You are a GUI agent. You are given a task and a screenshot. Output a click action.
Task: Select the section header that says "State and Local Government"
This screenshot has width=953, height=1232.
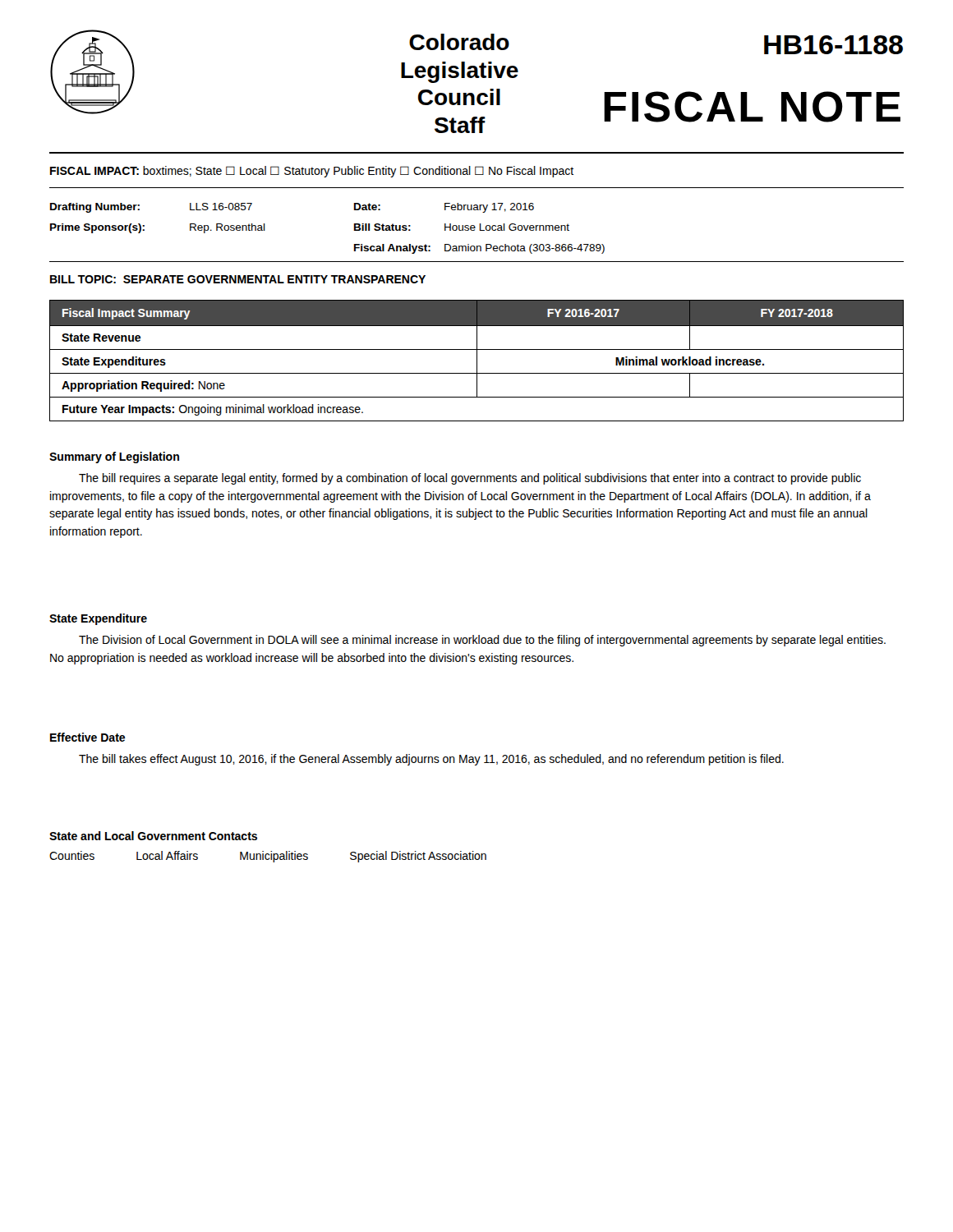[153, 836]
